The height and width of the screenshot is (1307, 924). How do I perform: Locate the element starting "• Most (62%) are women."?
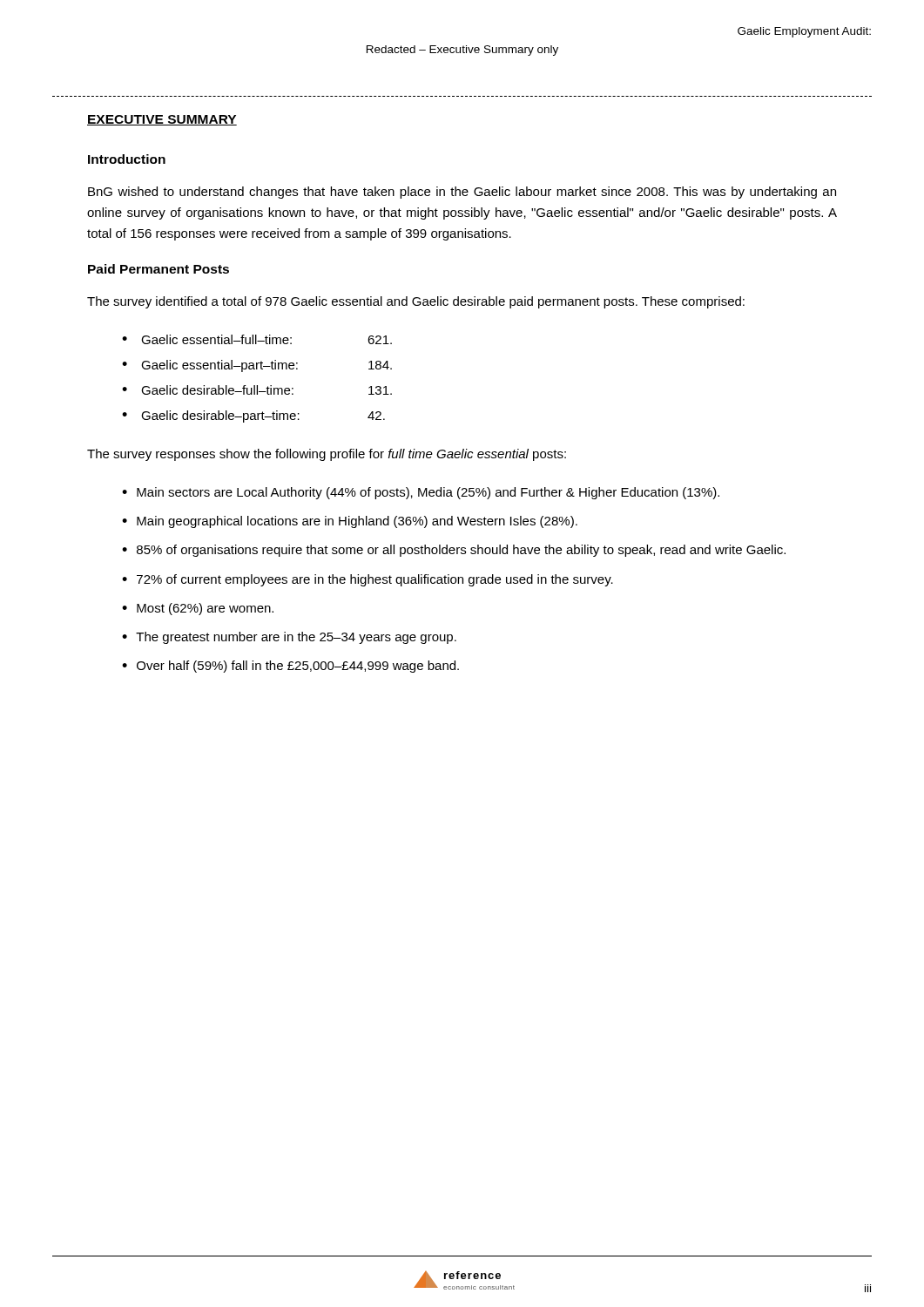198,609
